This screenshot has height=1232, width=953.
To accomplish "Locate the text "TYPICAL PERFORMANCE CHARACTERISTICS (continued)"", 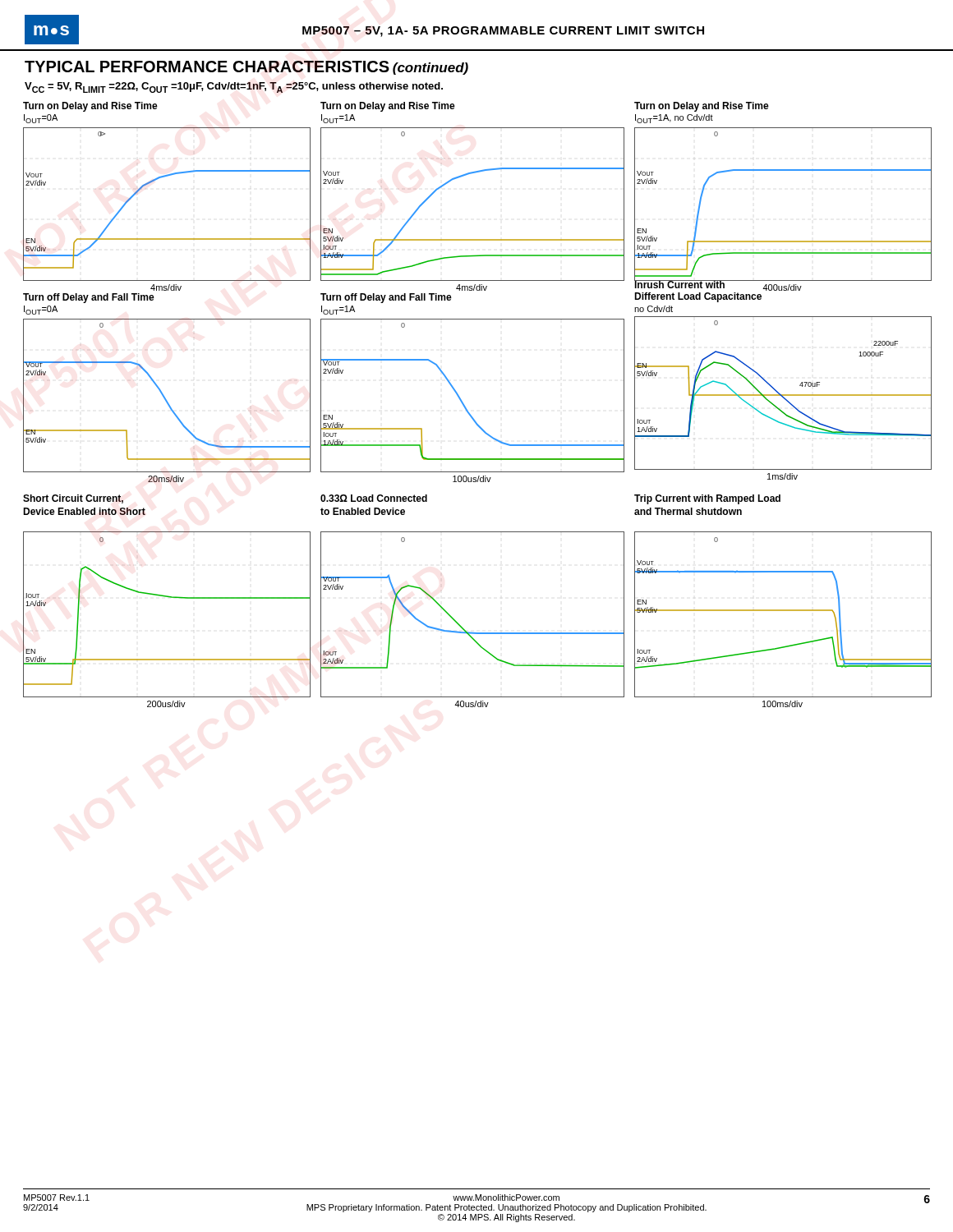I will [247, 67].
